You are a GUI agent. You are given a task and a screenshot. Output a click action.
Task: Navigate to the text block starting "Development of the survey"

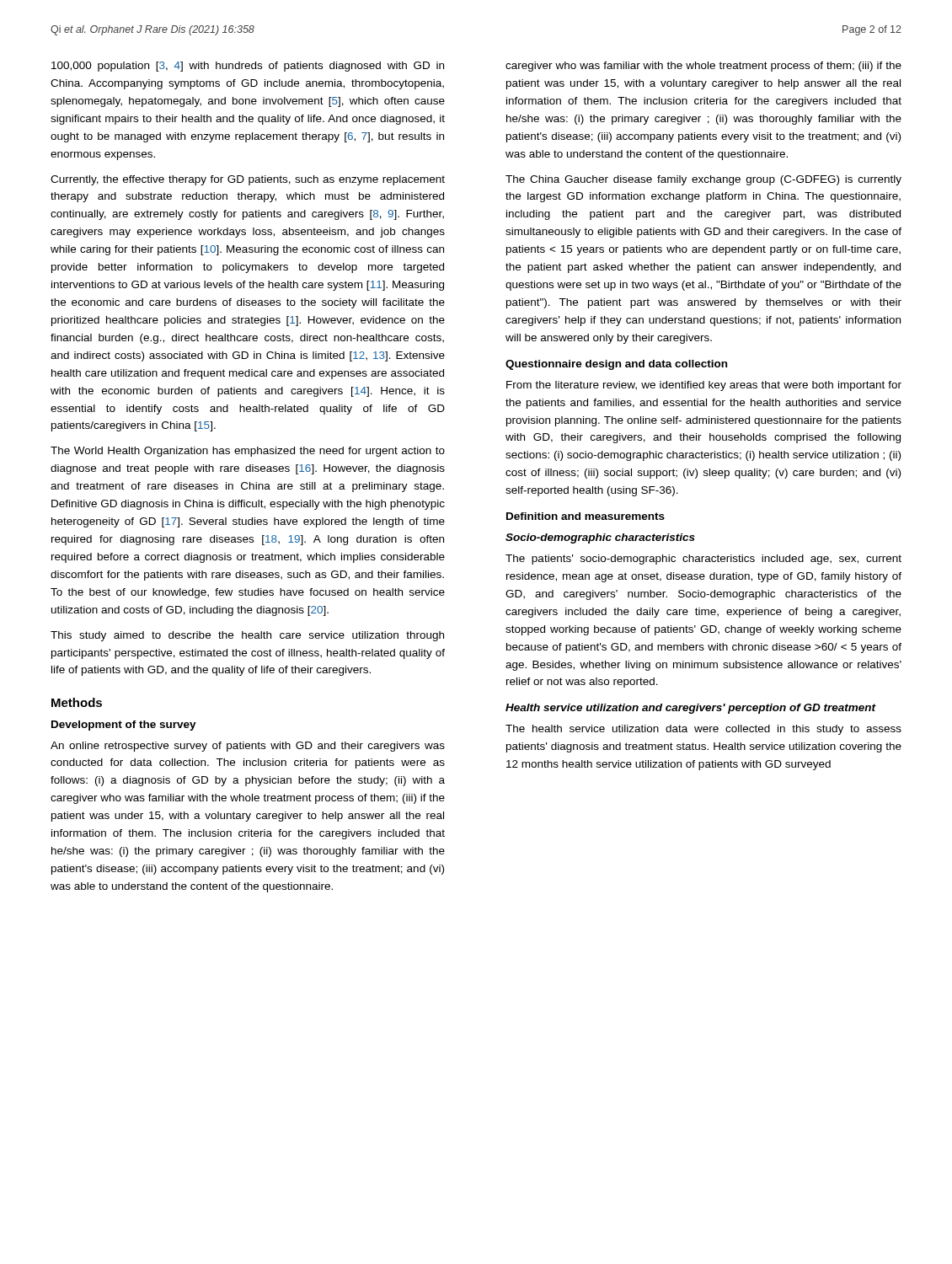124,726
